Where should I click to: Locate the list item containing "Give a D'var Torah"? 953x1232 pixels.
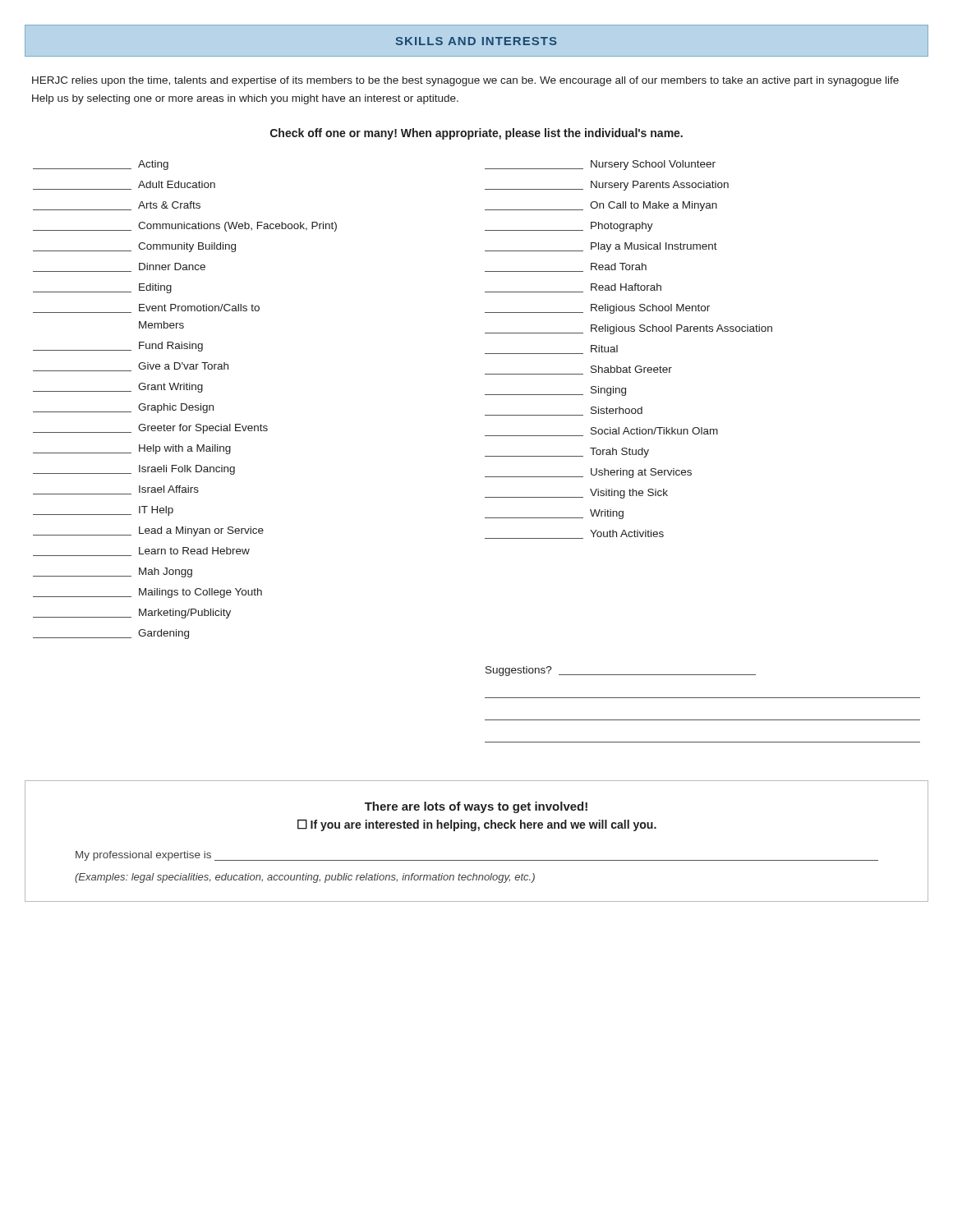[131, 366]
